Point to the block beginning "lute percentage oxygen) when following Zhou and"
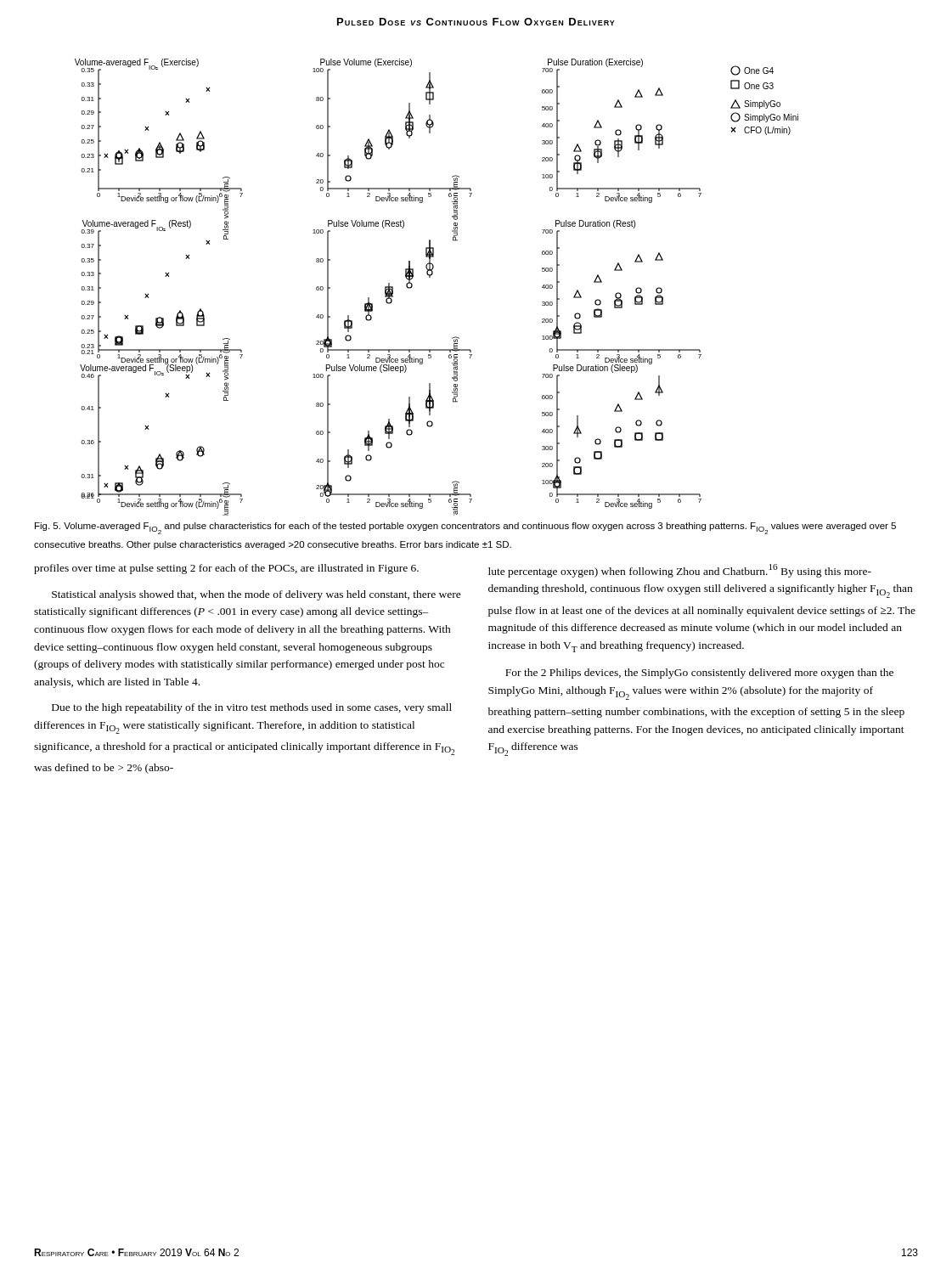 [x=702, y=608]
